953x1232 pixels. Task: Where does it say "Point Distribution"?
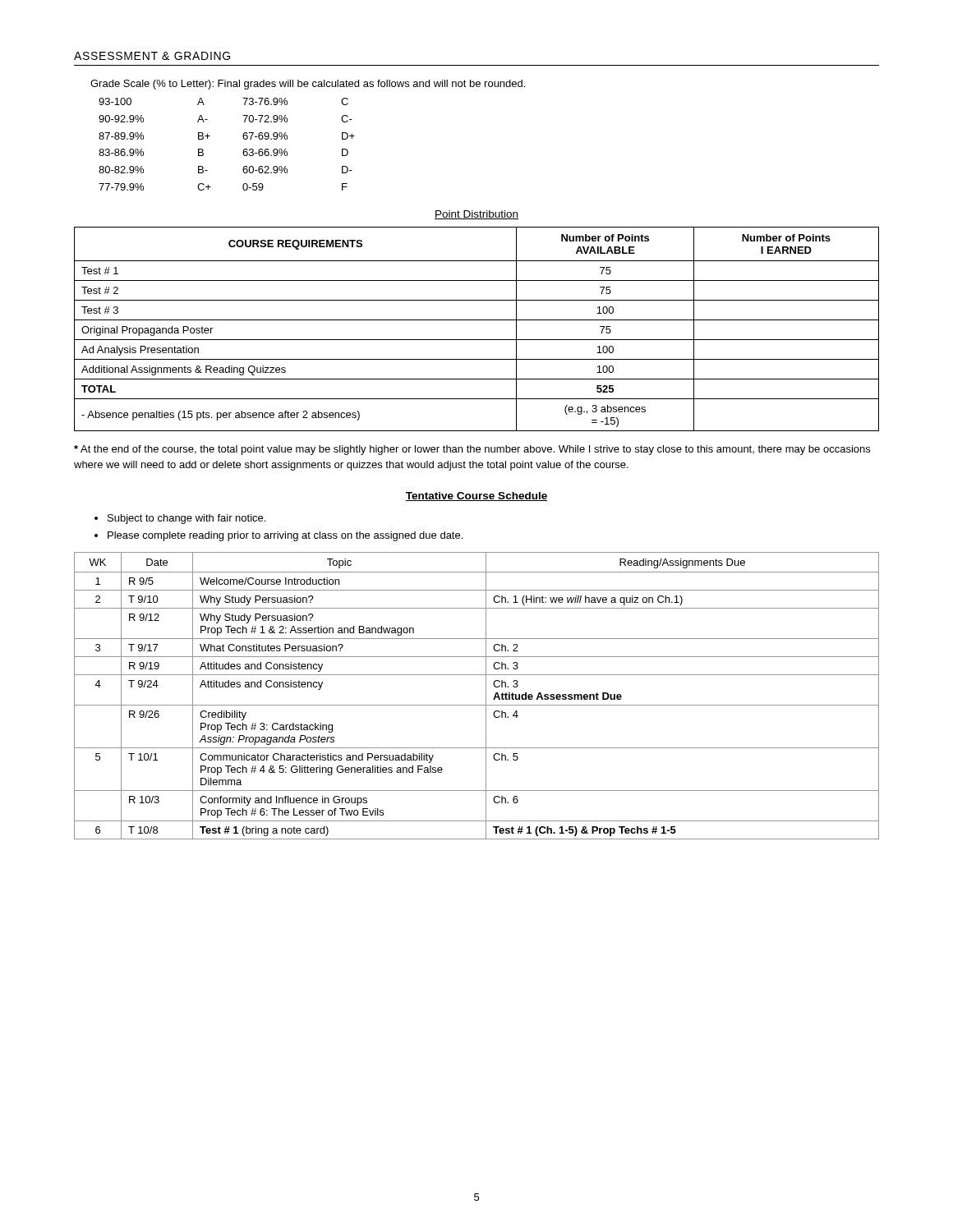tap(476, 214)
